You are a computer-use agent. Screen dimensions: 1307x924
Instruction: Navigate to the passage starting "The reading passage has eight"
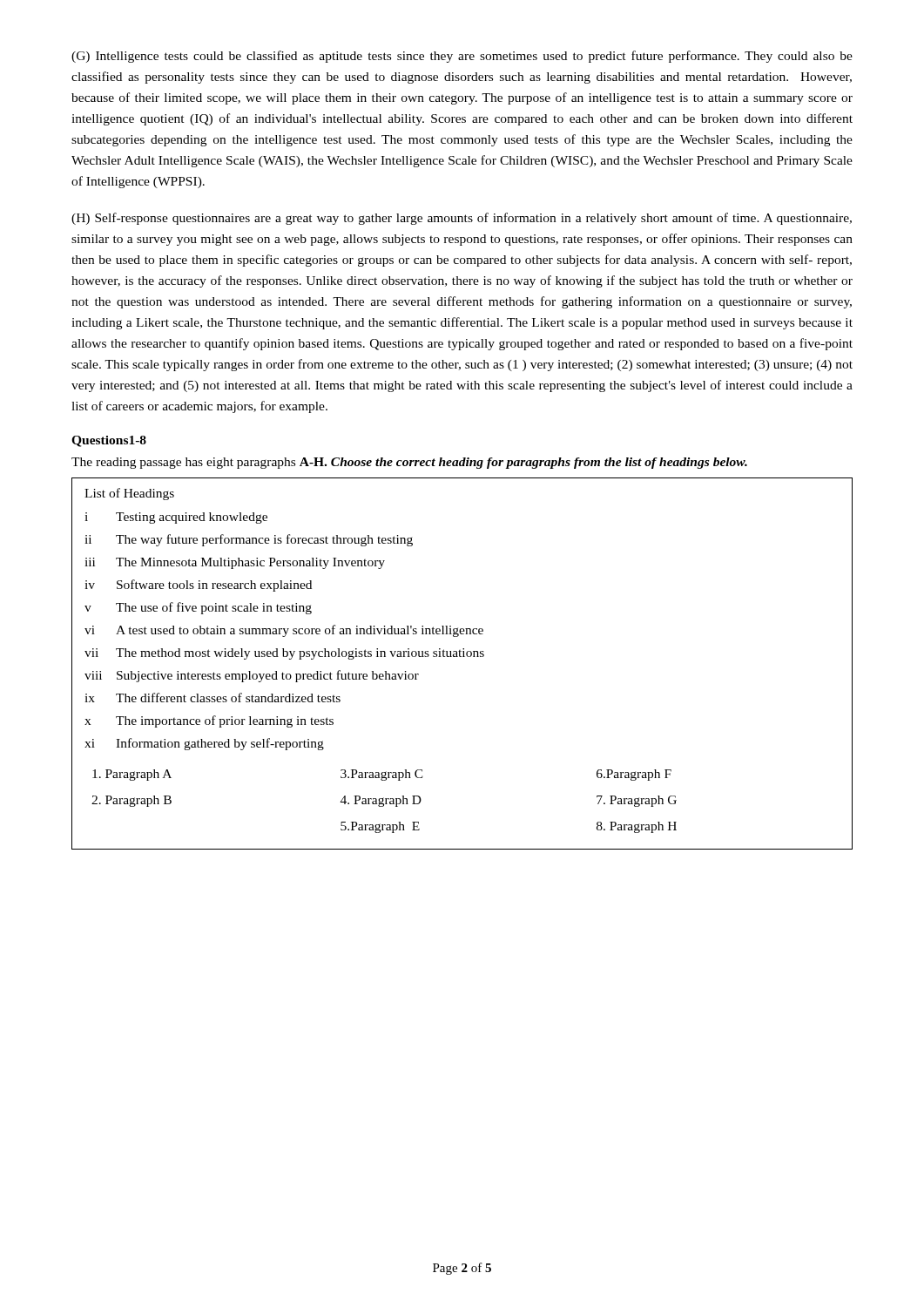[410, 462]
